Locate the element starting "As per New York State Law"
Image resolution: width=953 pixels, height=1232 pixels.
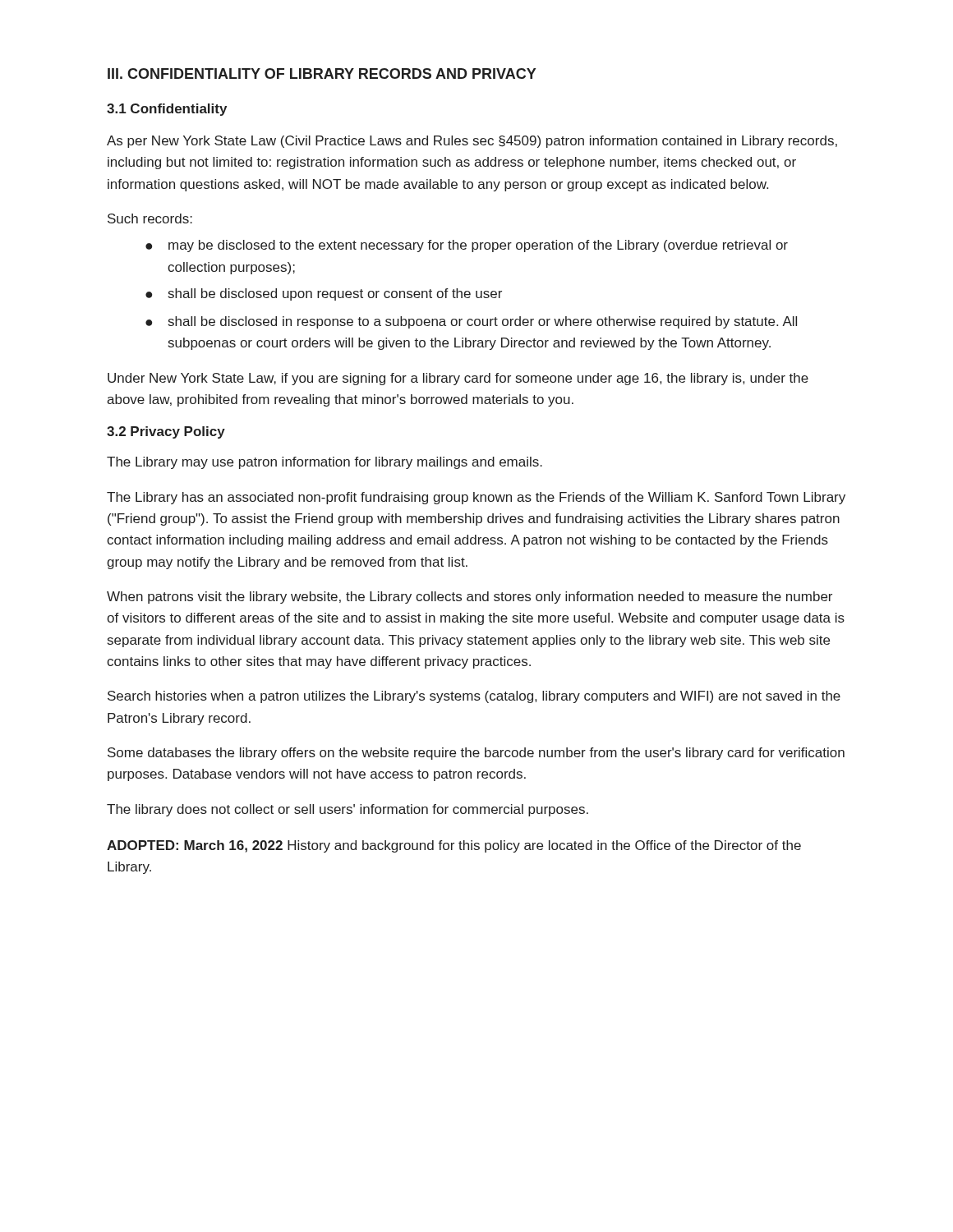coord(472,163)
